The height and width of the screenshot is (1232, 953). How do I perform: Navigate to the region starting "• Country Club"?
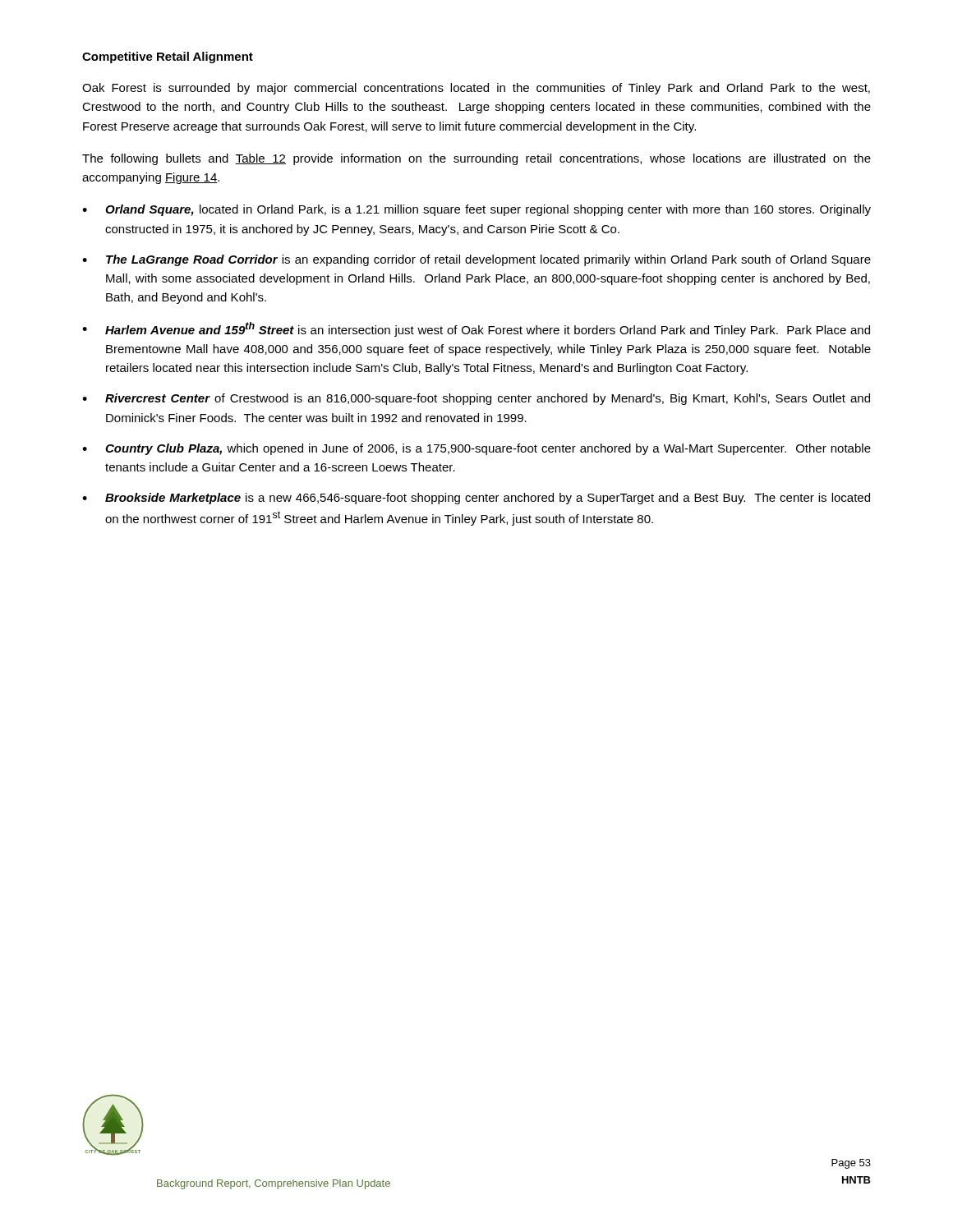(476, 457)
